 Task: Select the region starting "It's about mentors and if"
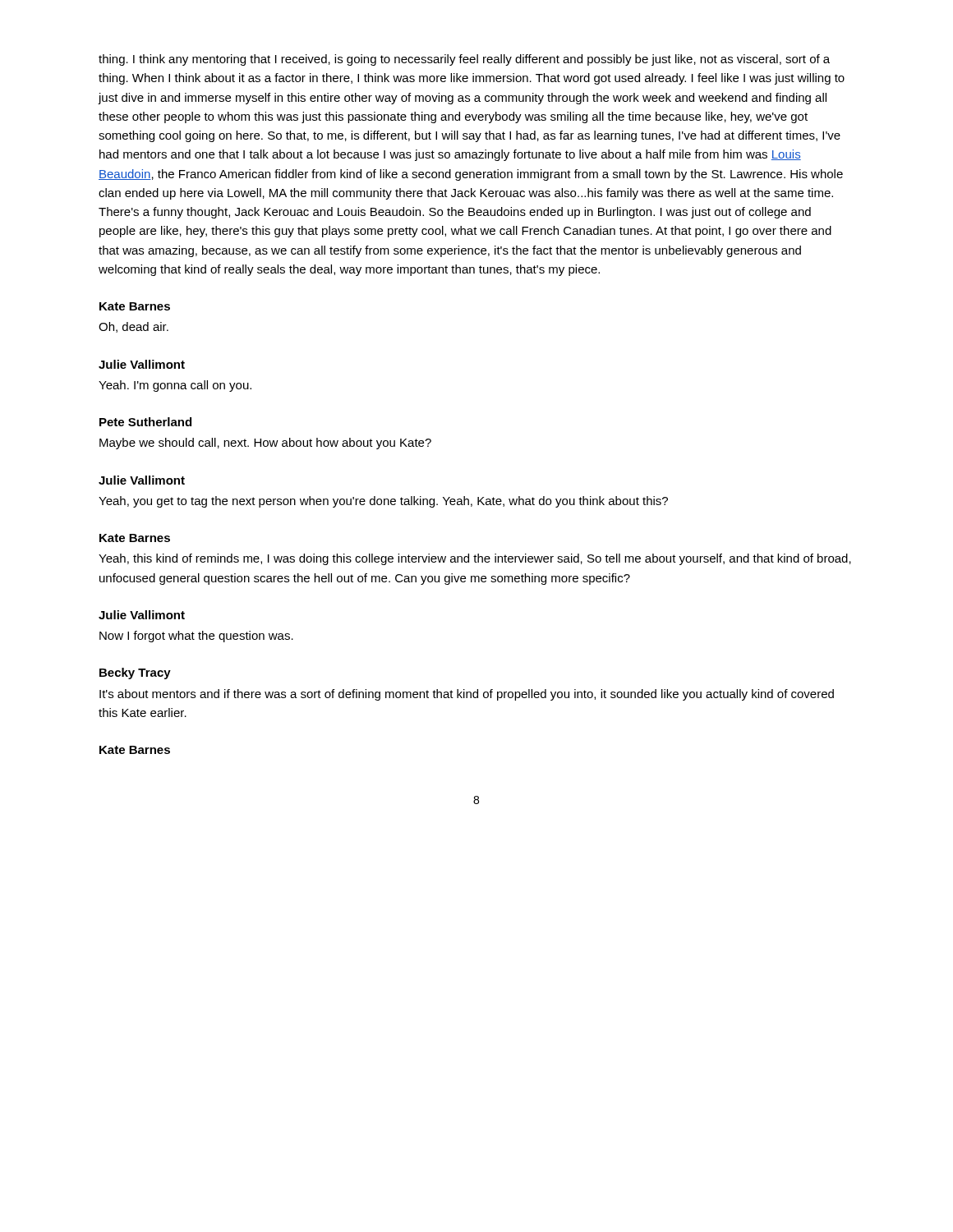pyautogui.click(x=467, y=703)
